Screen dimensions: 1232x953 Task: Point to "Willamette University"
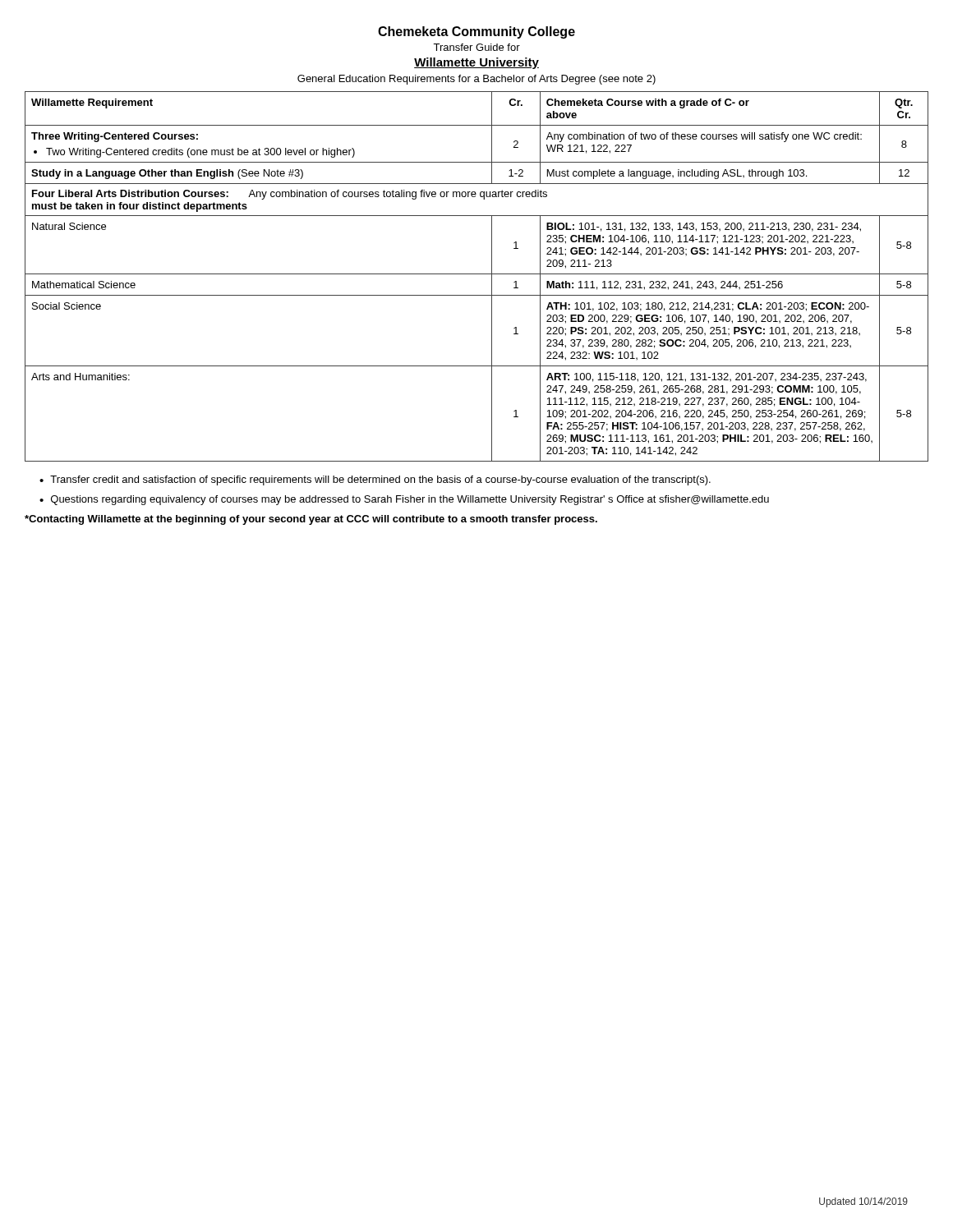476,62
